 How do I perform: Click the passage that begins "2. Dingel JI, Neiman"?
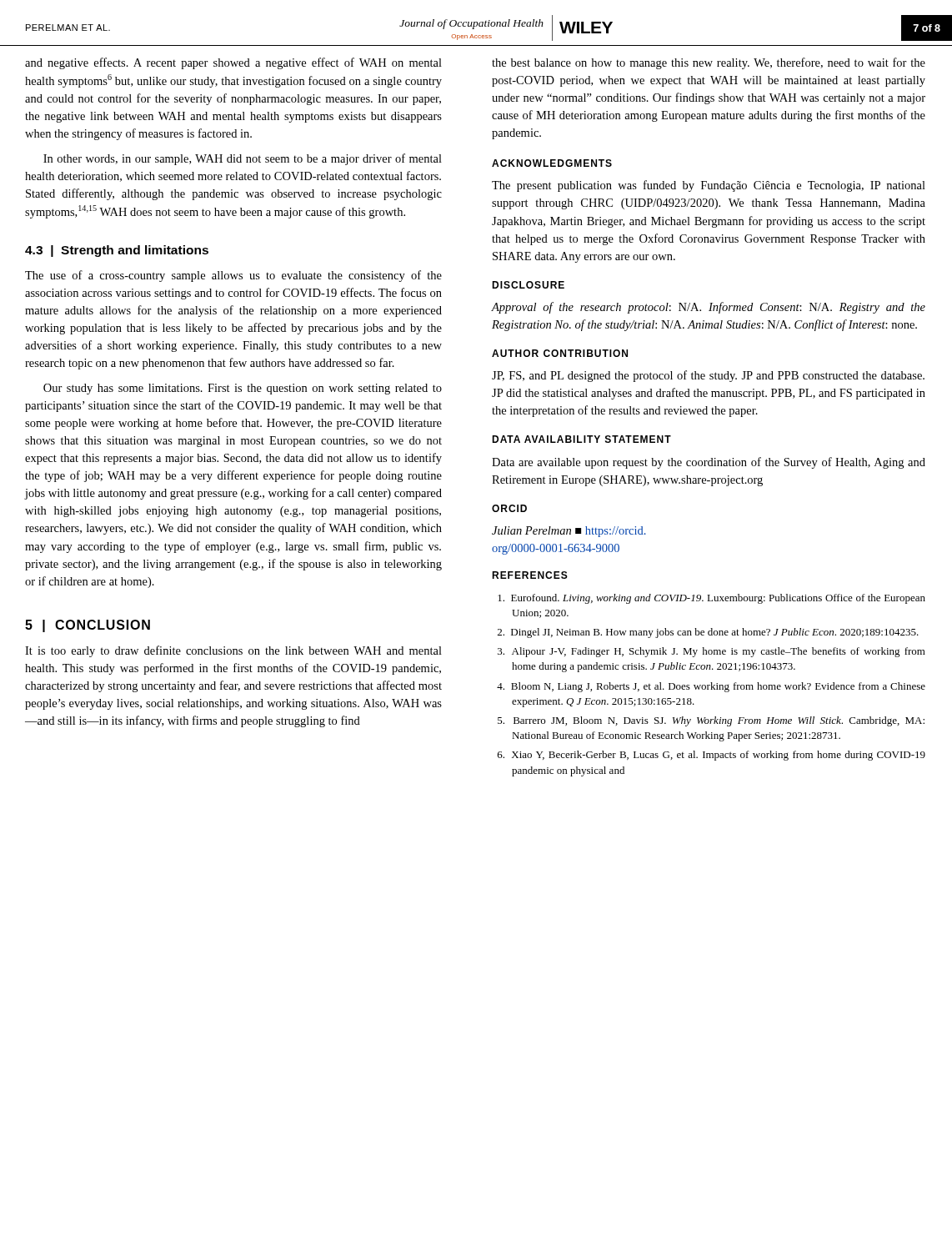(705, 632)
